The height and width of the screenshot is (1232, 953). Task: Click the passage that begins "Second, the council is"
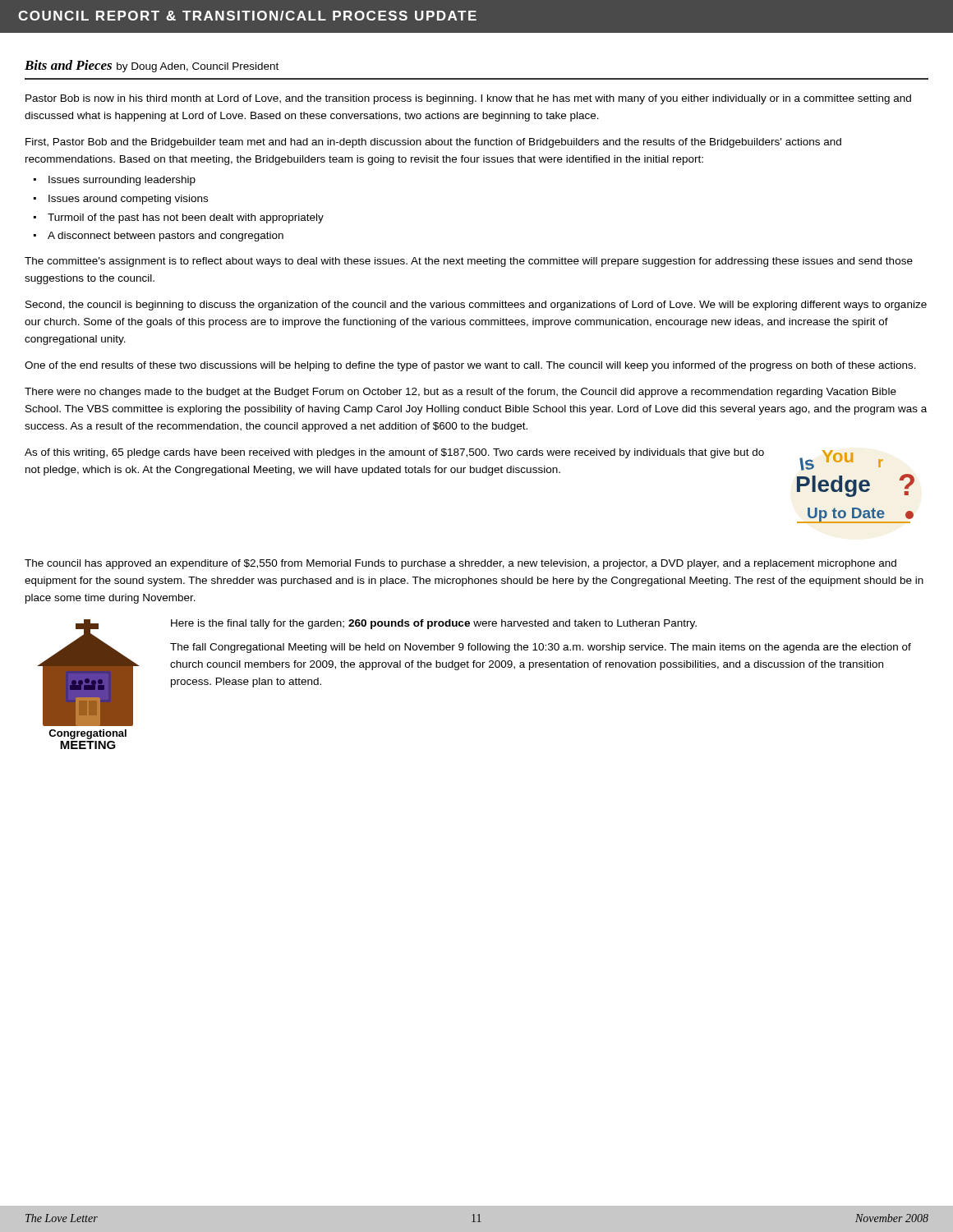pyautogui.click(x=476, y=322)
